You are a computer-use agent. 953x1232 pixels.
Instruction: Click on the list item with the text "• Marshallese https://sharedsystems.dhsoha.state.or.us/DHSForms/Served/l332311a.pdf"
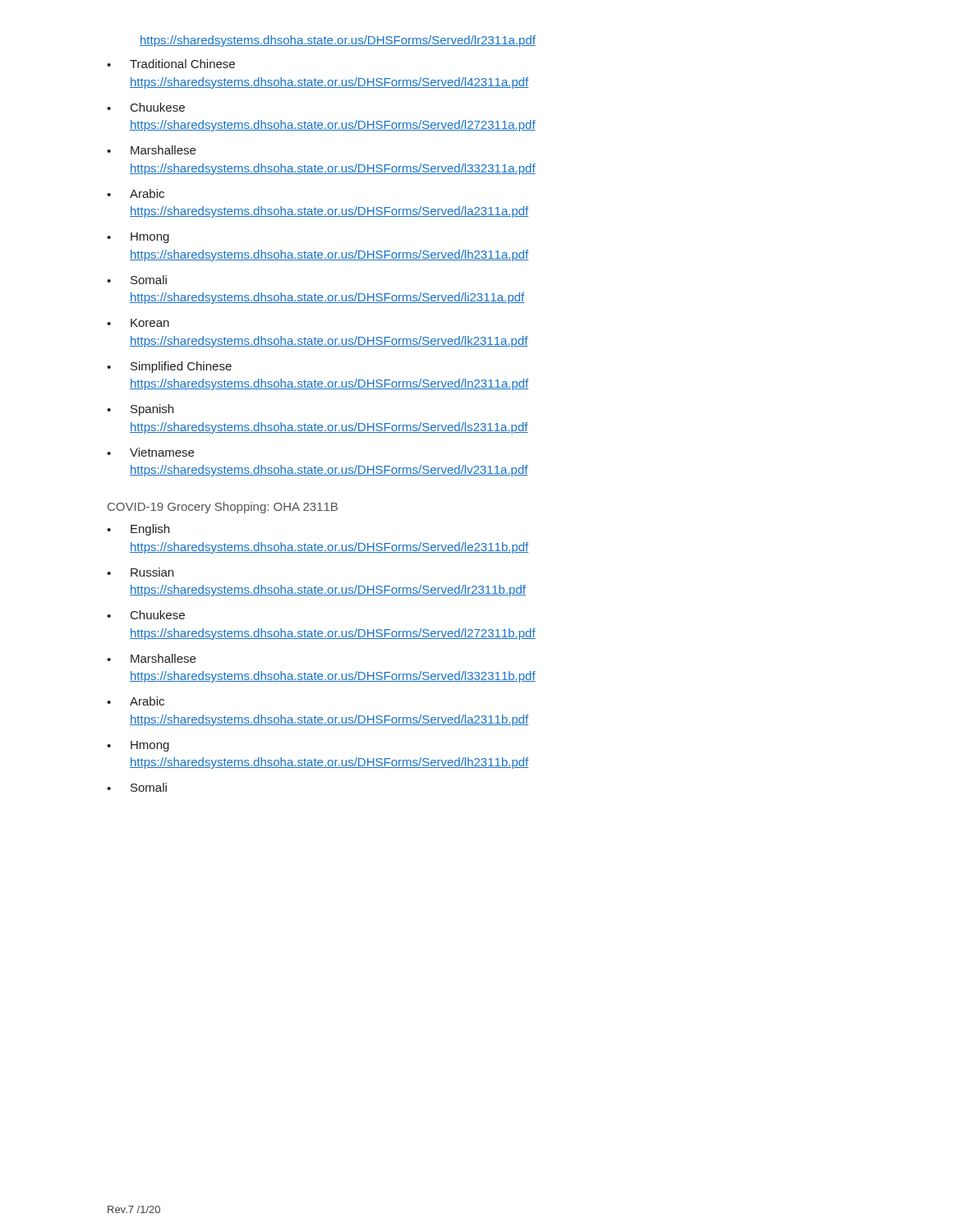pos(489,158)
